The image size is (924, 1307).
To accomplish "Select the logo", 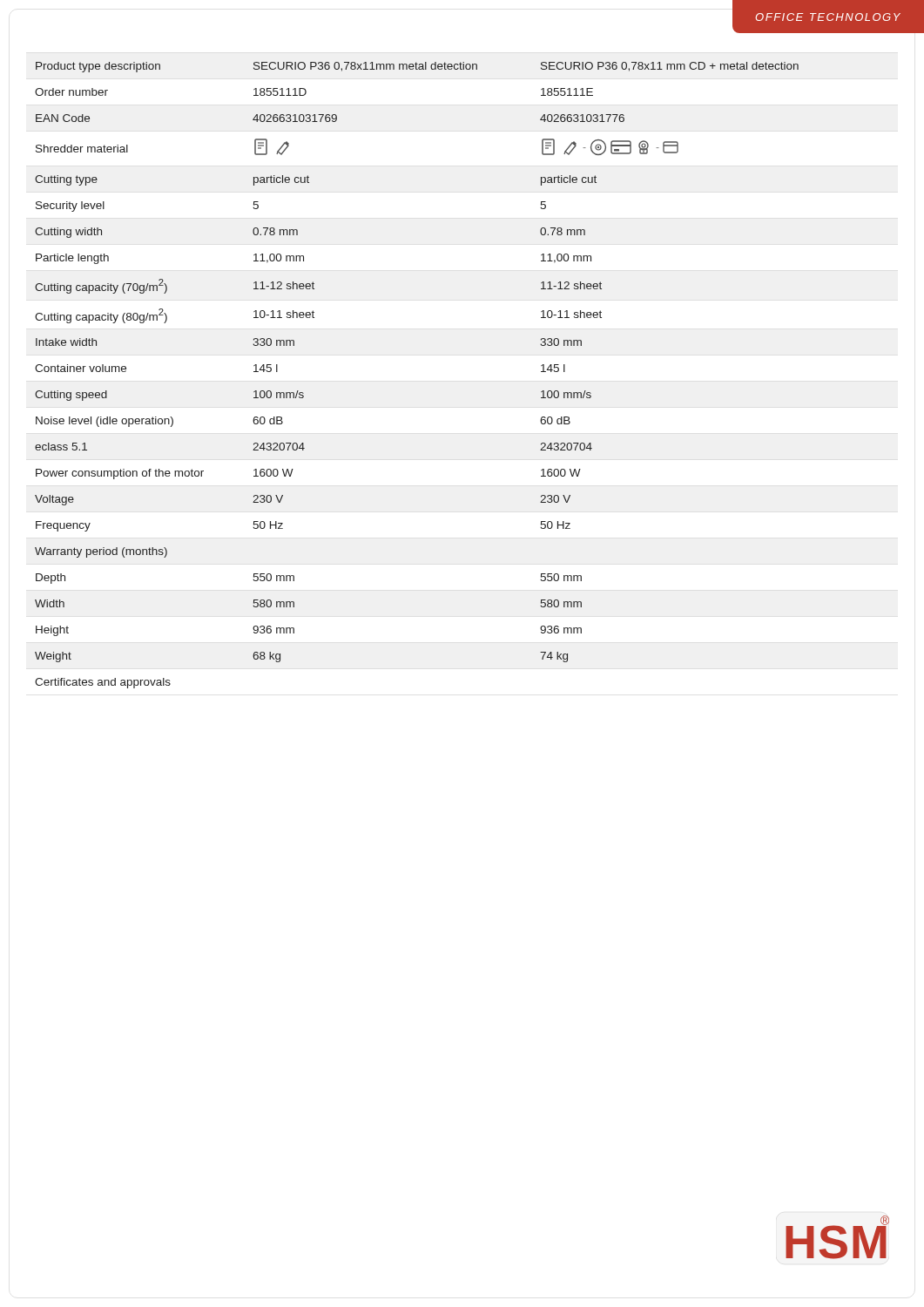I will pos(833,1240).
